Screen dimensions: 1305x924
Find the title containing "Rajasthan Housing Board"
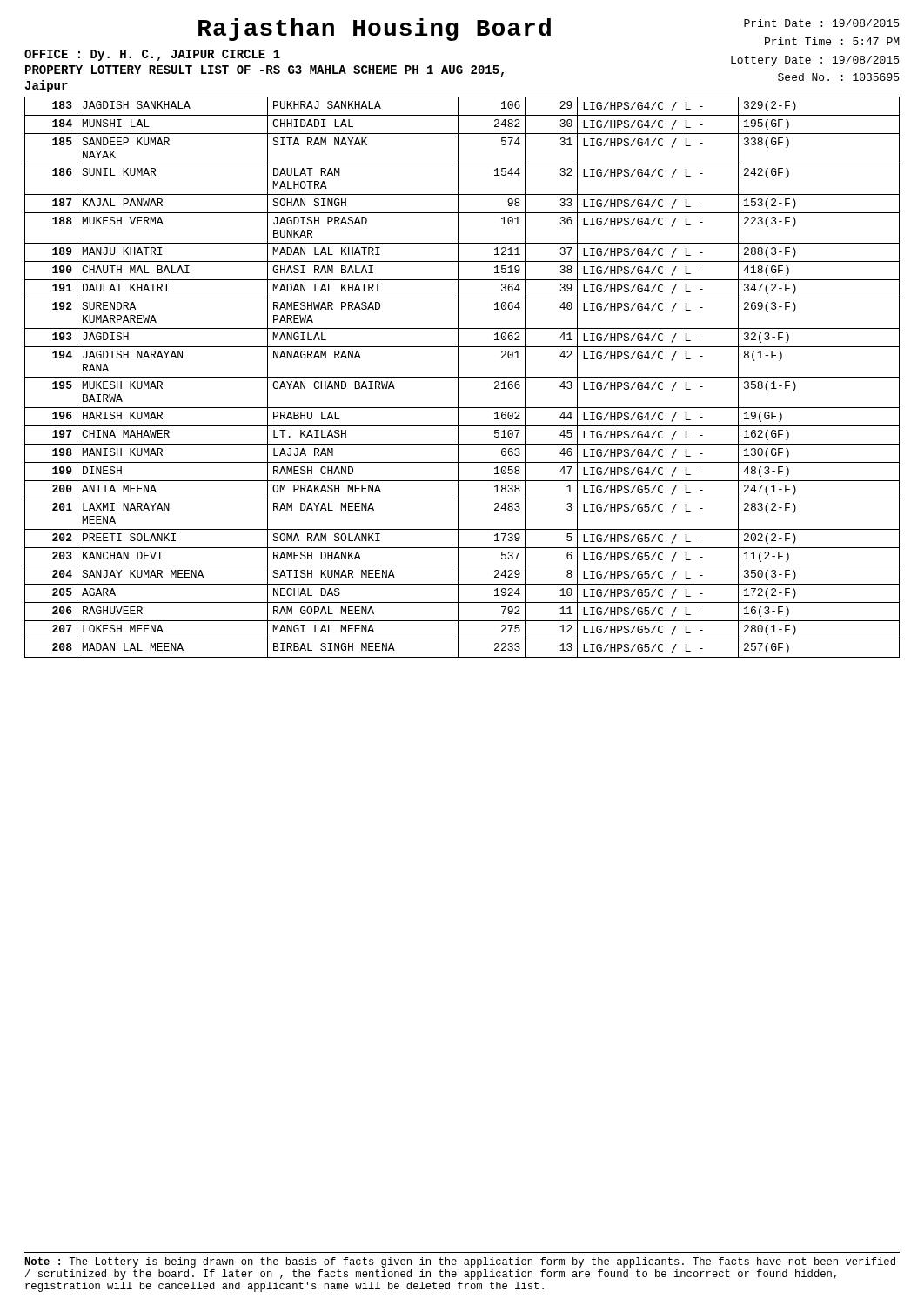[375, 29]
